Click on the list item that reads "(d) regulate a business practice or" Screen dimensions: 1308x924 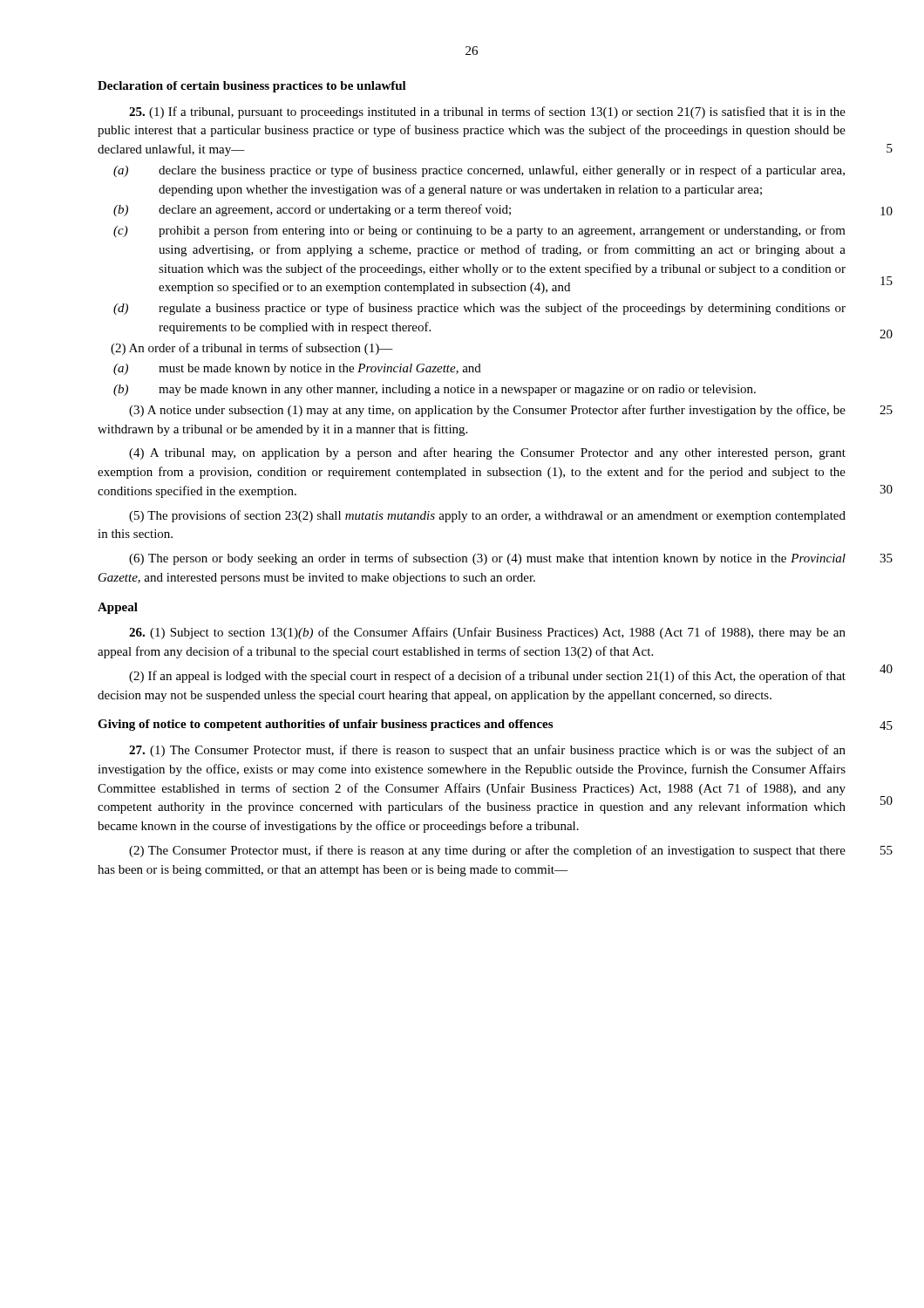(x=472, y=318)
